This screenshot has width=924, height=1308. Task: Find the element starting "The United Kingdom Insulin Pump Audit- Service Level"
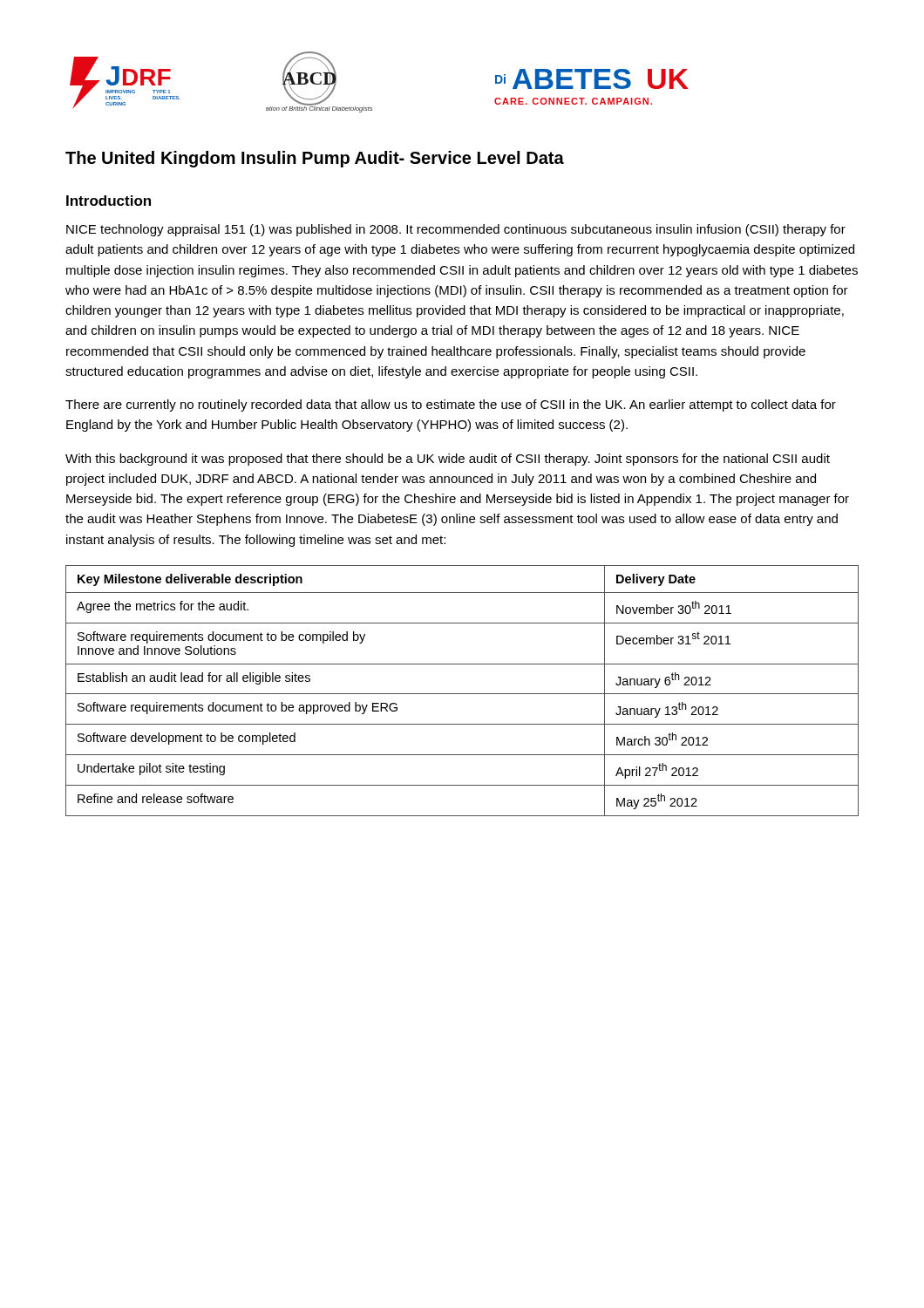click(x=315, y=158)
